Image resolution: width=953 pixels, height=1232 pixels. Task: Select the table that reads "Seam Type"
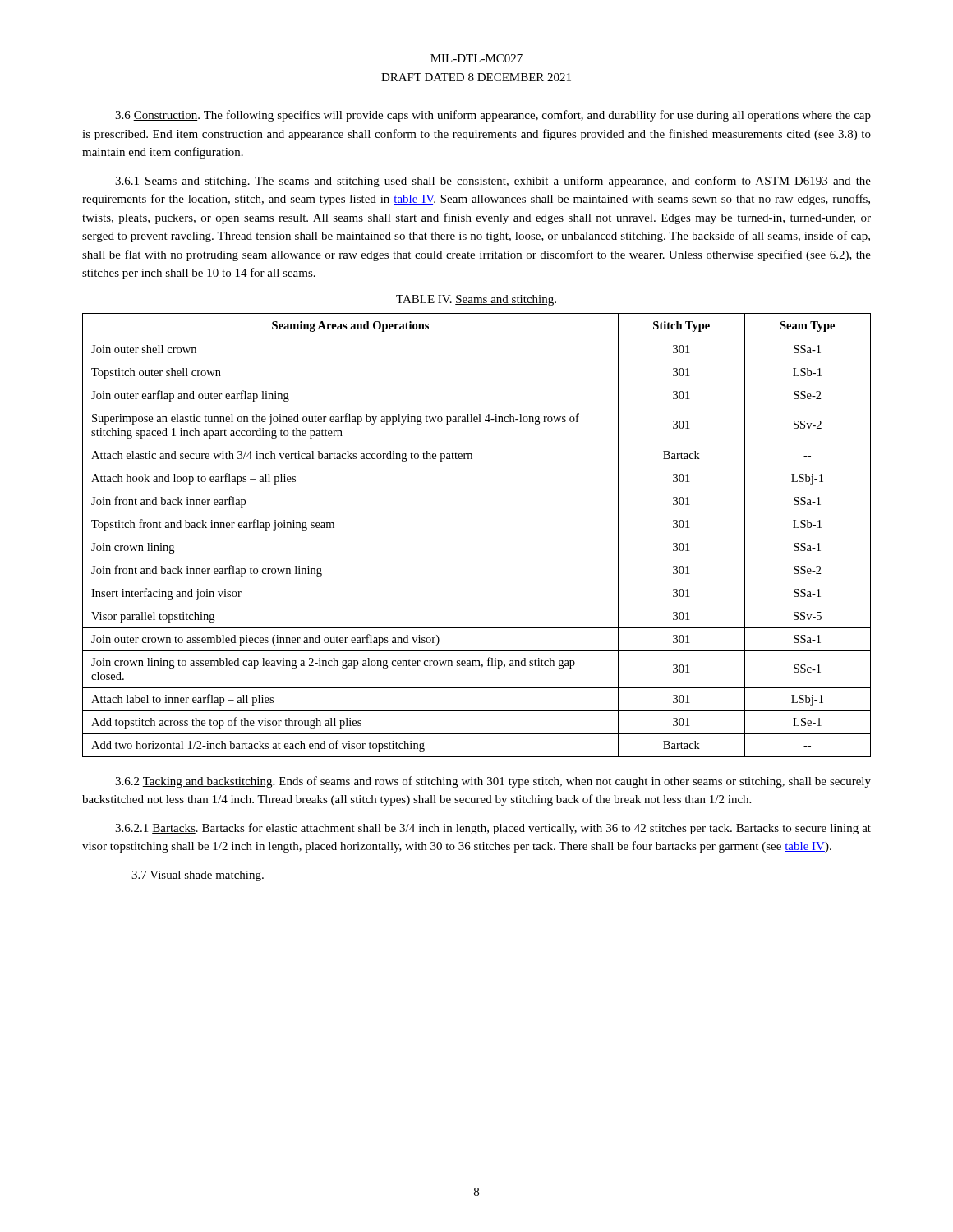476,535
